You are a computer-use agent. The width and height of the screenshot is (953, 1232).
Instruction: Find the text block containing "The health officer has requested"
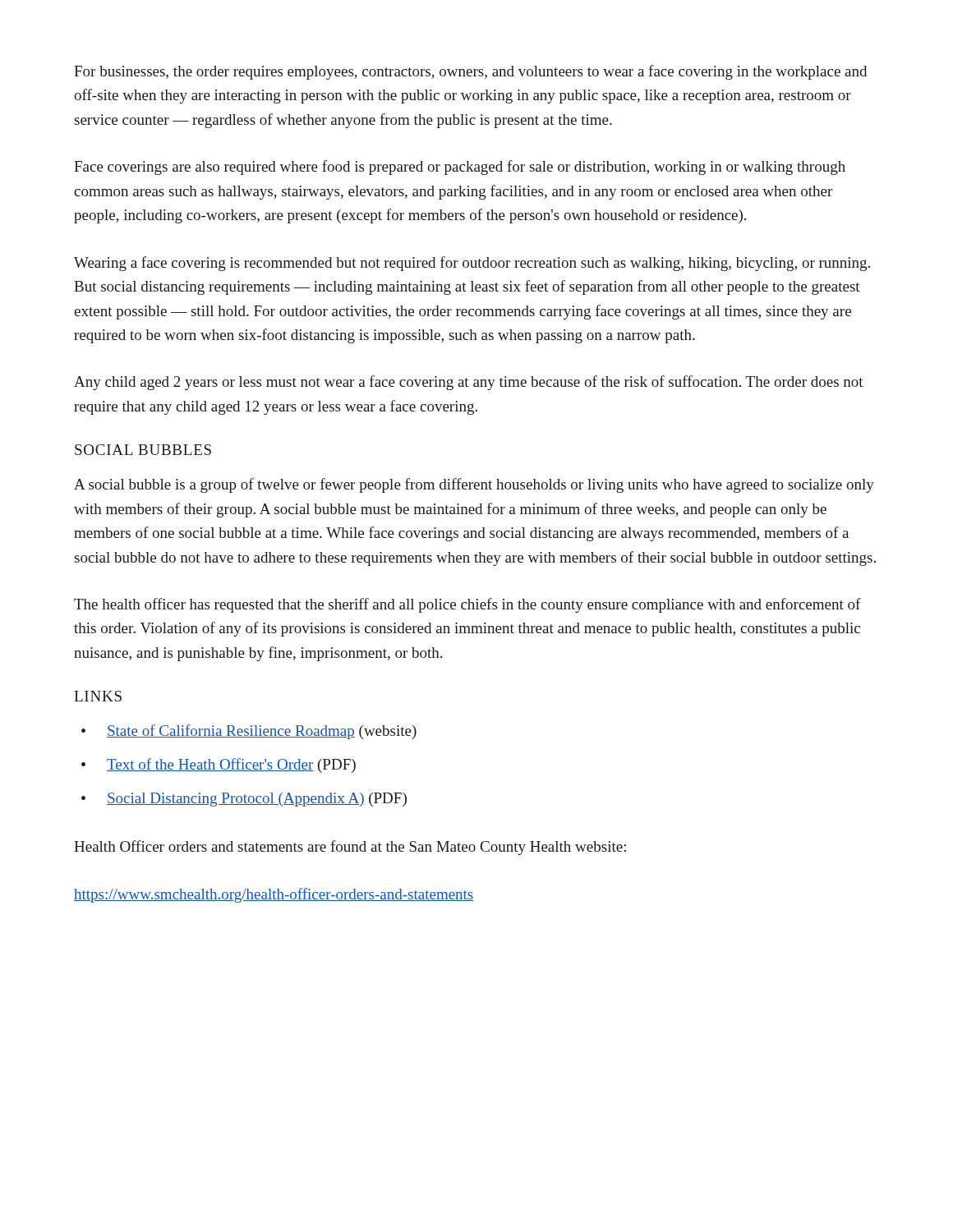pos(467,628)
